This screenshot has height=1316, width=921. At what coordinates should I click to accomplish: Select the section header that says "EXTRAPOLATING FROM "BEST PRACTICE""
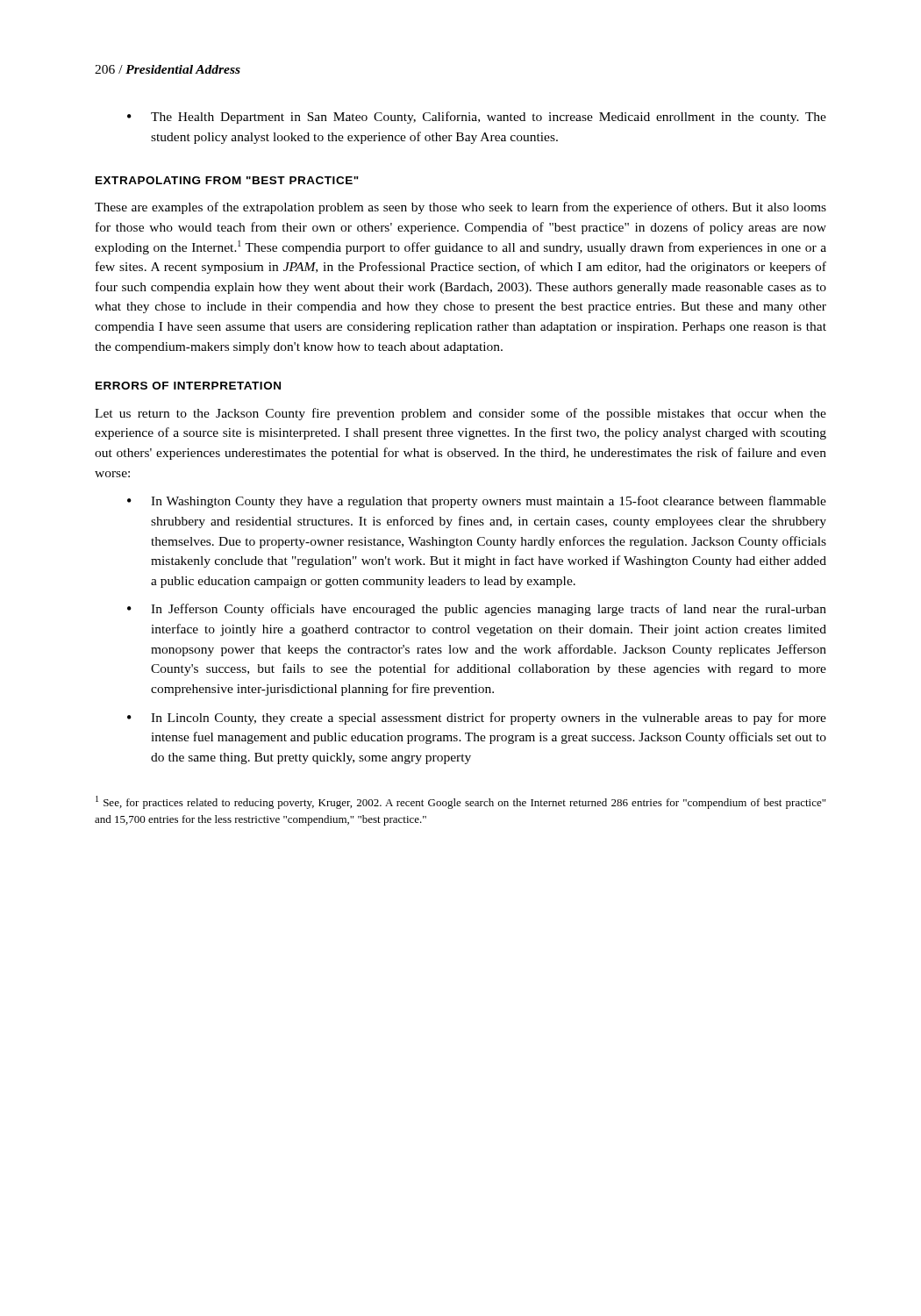pos(227,180)
